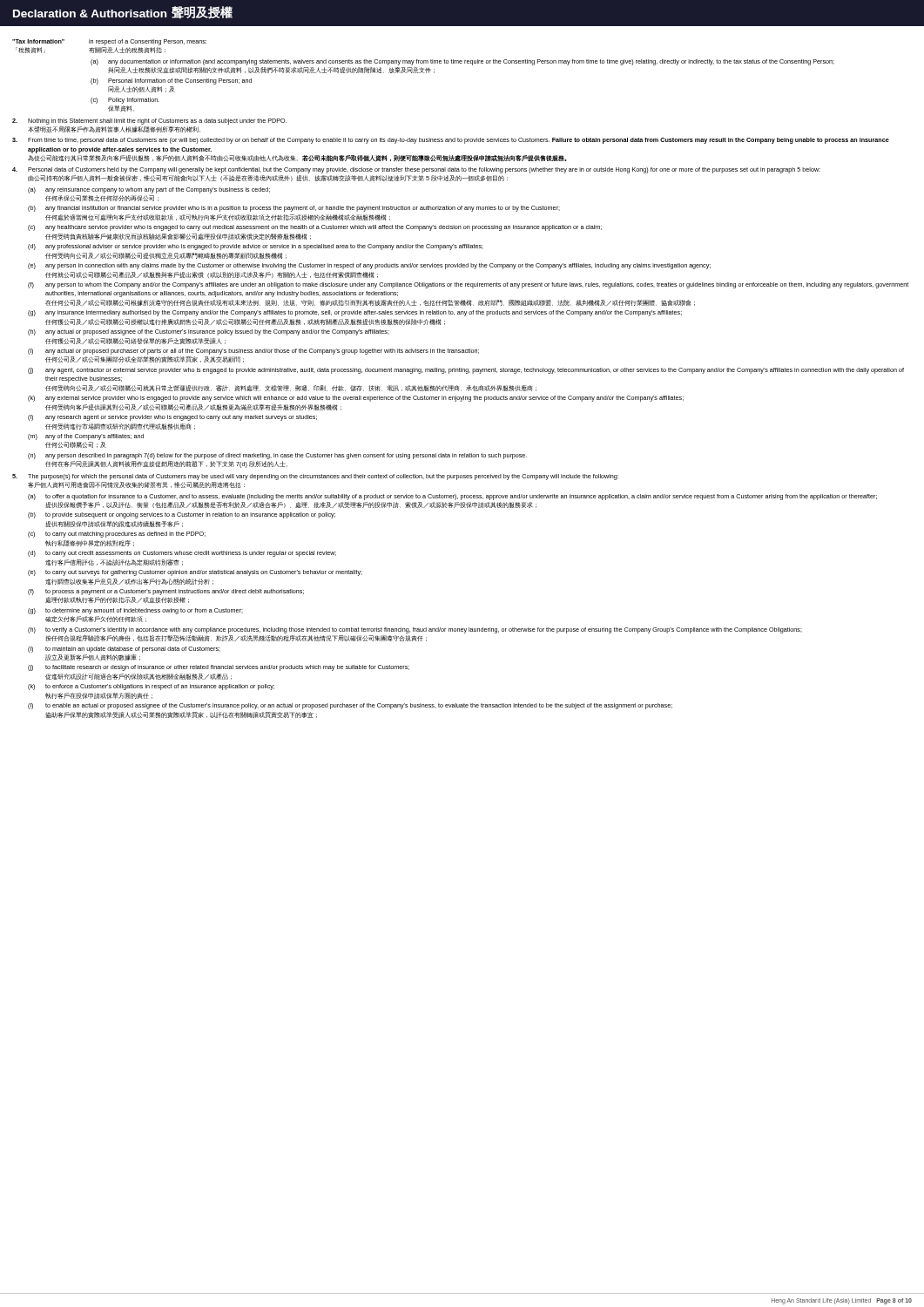
Task: Select the text block starting "(e) to carry out surveys"
Action: (x=195, y=573)
